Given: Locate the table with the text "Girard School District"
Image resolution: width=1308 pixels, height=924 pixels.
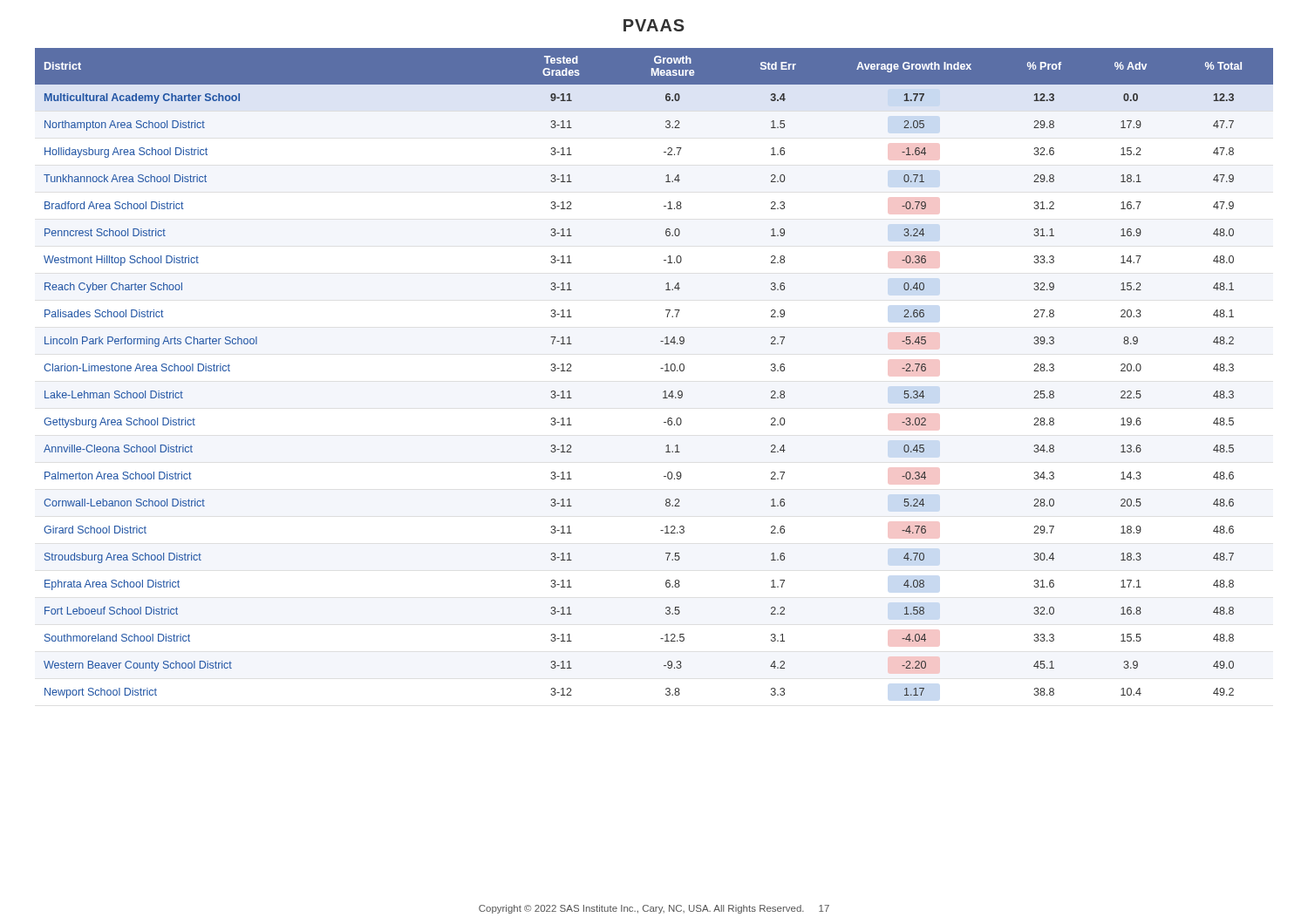Looking at the screenshot, I should pyautogui.click(x=654, y=377).
